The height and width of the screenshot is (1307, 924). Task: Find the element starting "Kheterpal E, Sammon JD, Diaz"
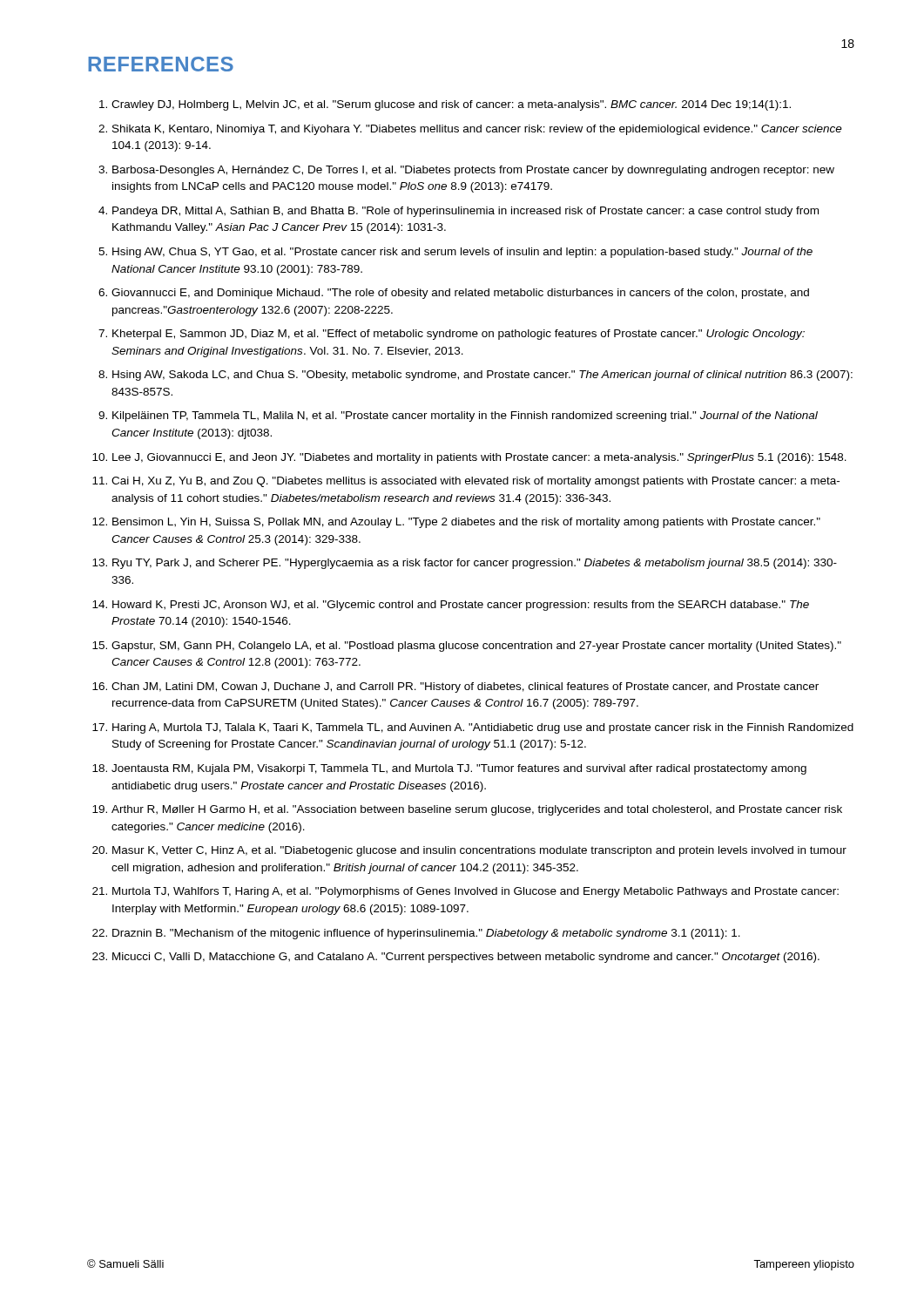tap(458, 342)
